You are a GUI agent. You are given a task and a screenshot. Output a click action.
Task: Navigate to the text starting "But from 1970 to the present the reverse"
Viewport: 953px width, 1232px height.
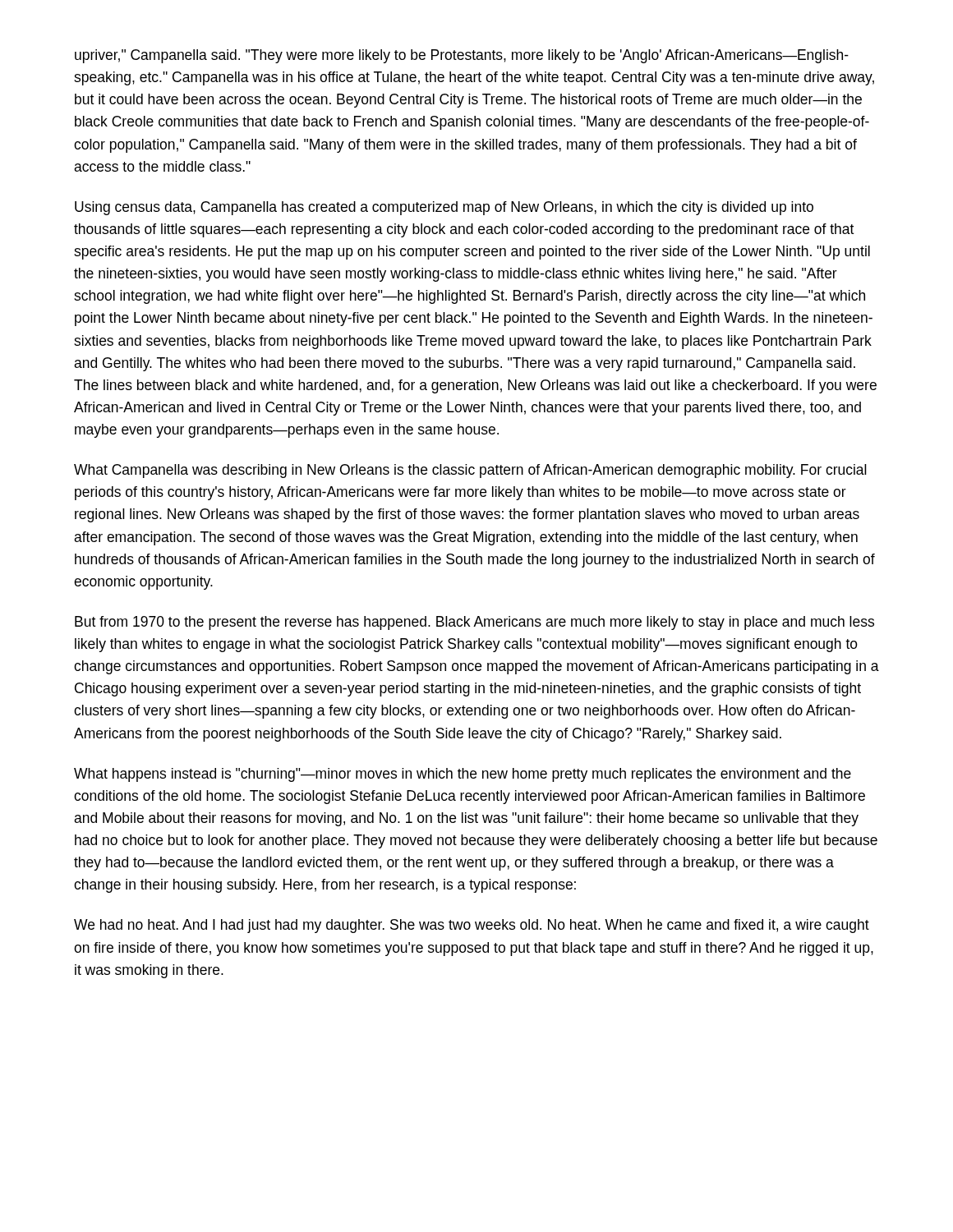[476, 677]
